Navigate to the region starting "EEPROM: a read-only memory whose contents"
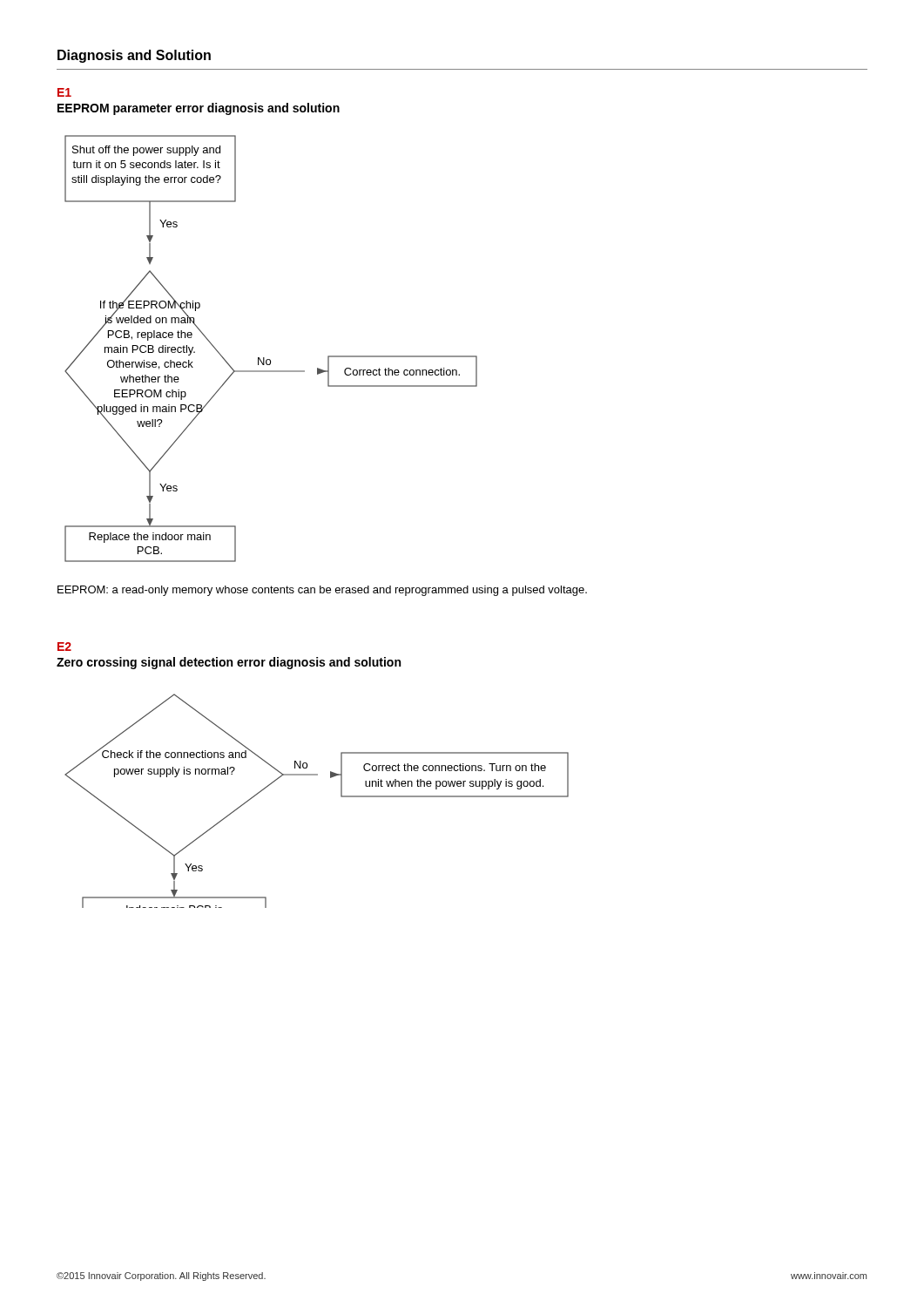Screen dimensions: 1307x924 point(322,589)
